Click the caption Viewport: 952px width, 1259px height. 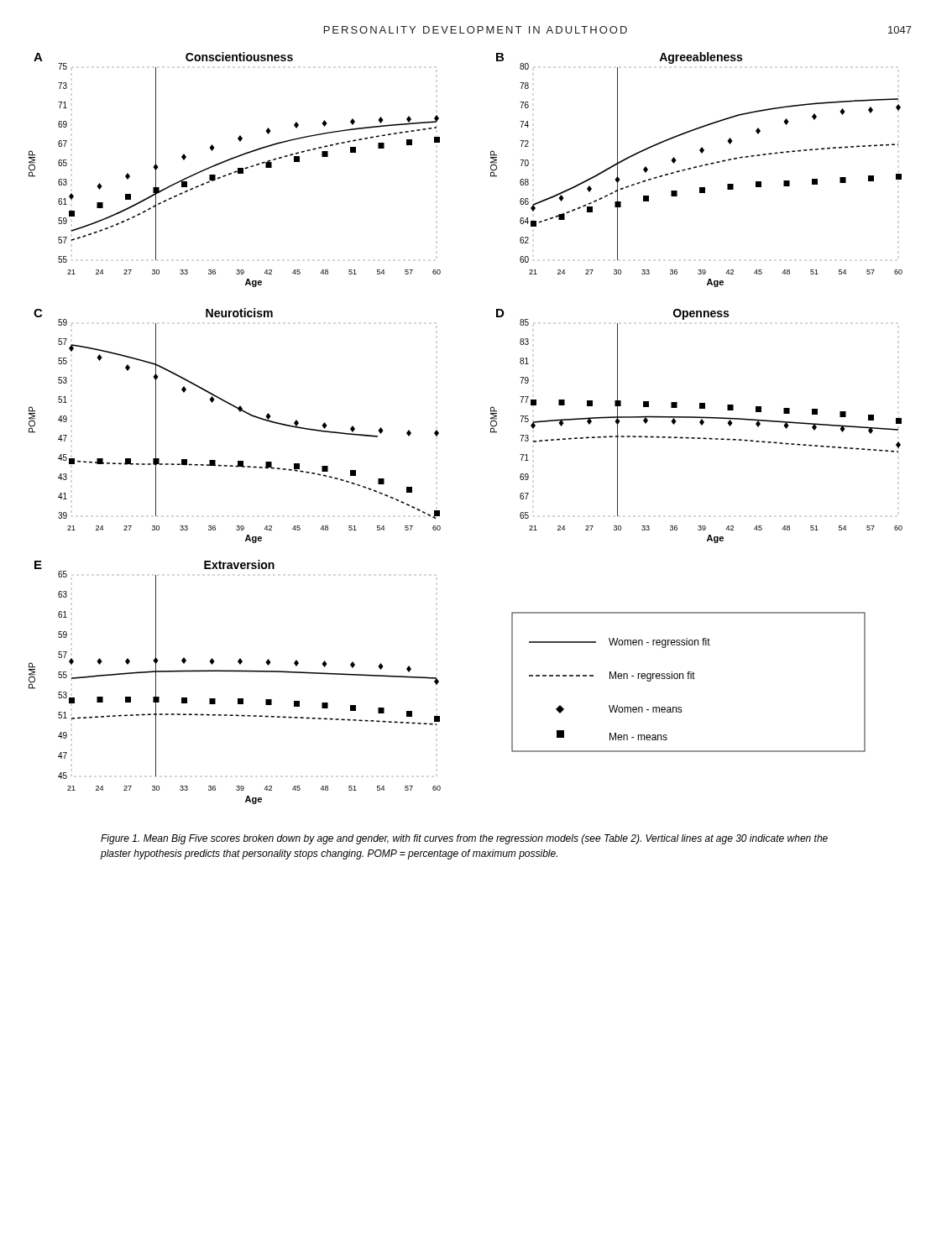[x=464, y=846]
